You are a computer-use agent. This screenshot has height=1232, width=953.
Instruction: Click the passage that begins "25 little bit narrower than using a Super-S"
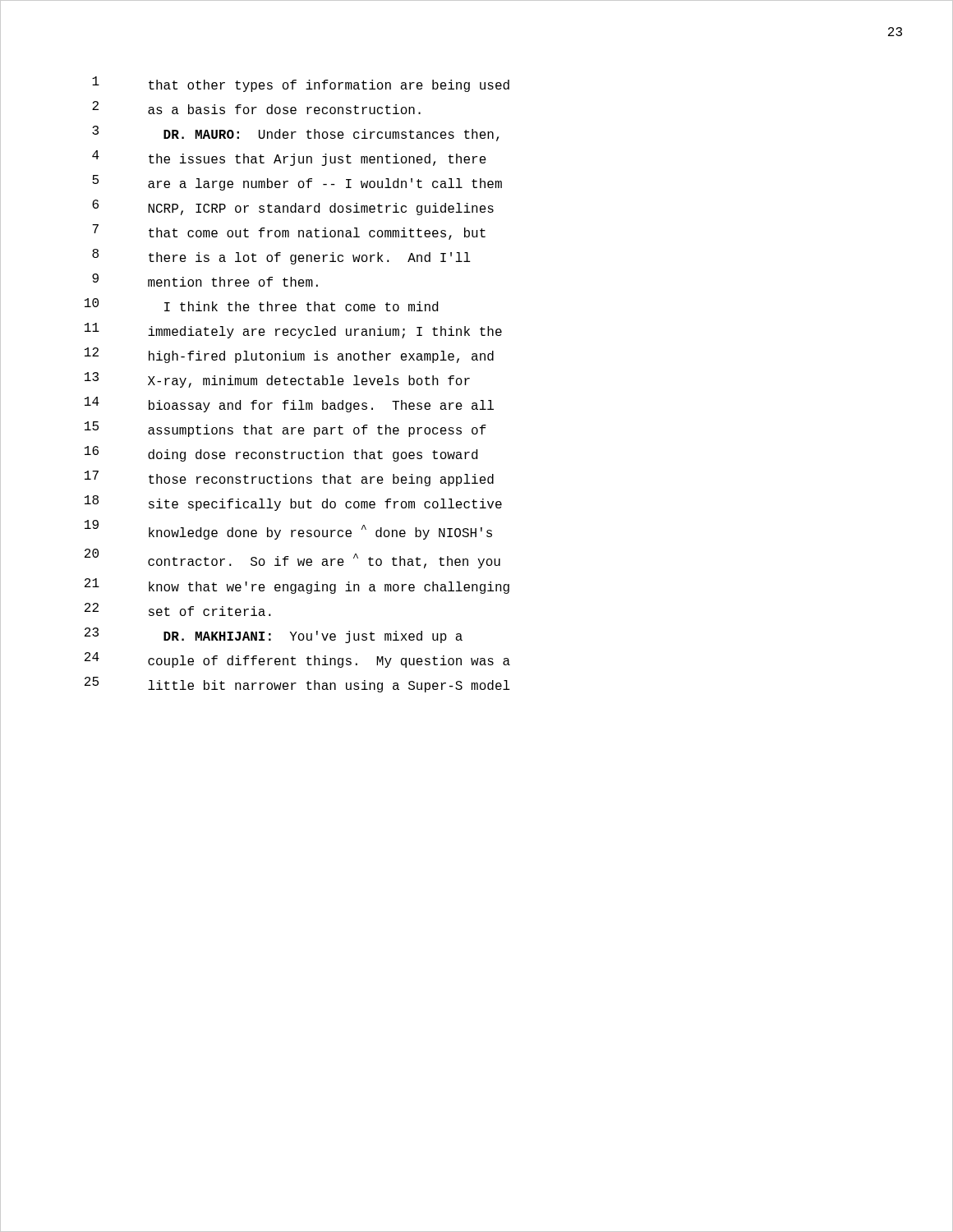[x=476, y=686]
